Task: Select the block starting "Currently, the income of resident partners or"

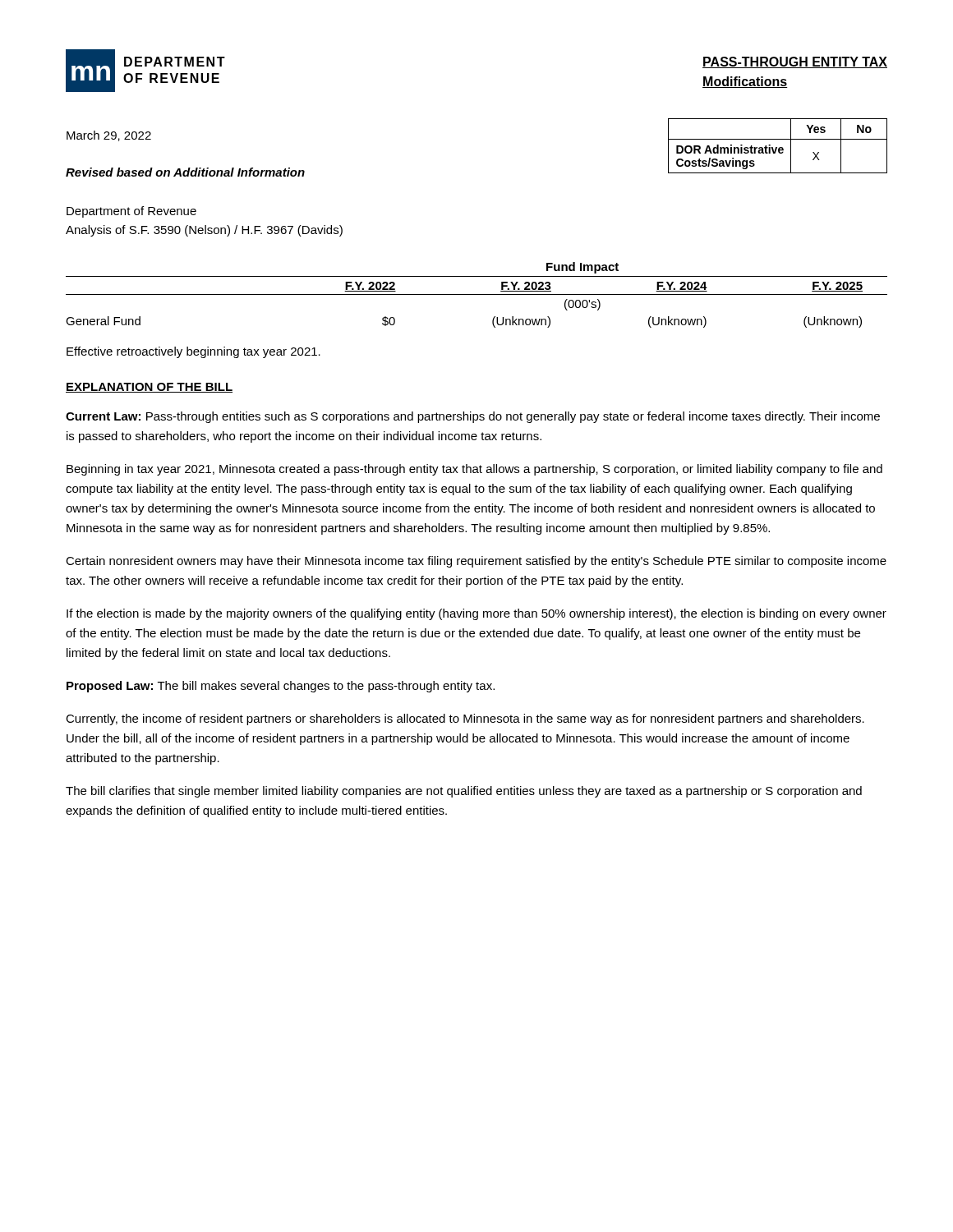Action: pyautogui.click(x=465, y=738)
